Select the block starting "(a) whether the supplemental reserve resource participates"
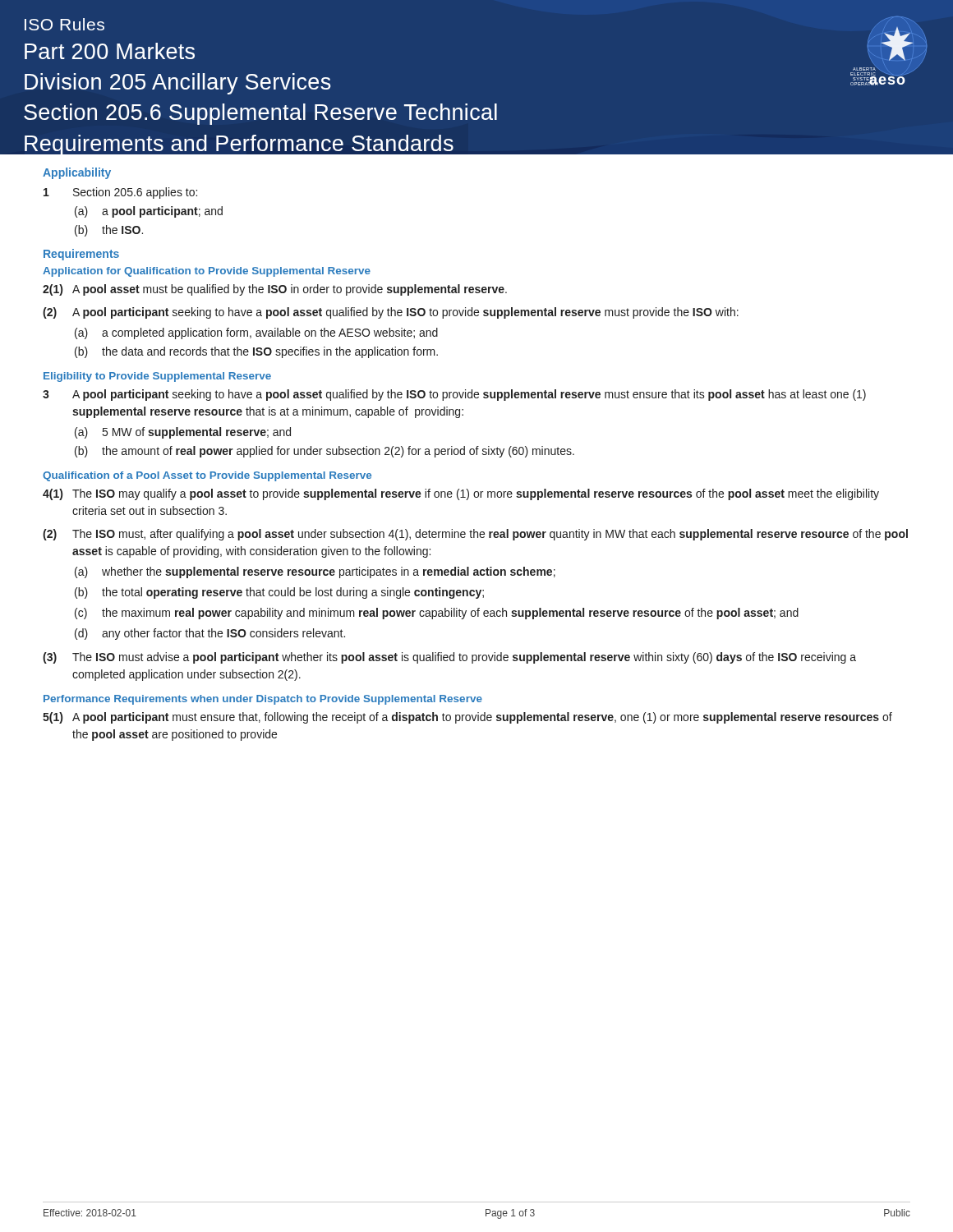Image resolution: width=953 pixels, height=1232 pixels. click(x=315, y=572)
